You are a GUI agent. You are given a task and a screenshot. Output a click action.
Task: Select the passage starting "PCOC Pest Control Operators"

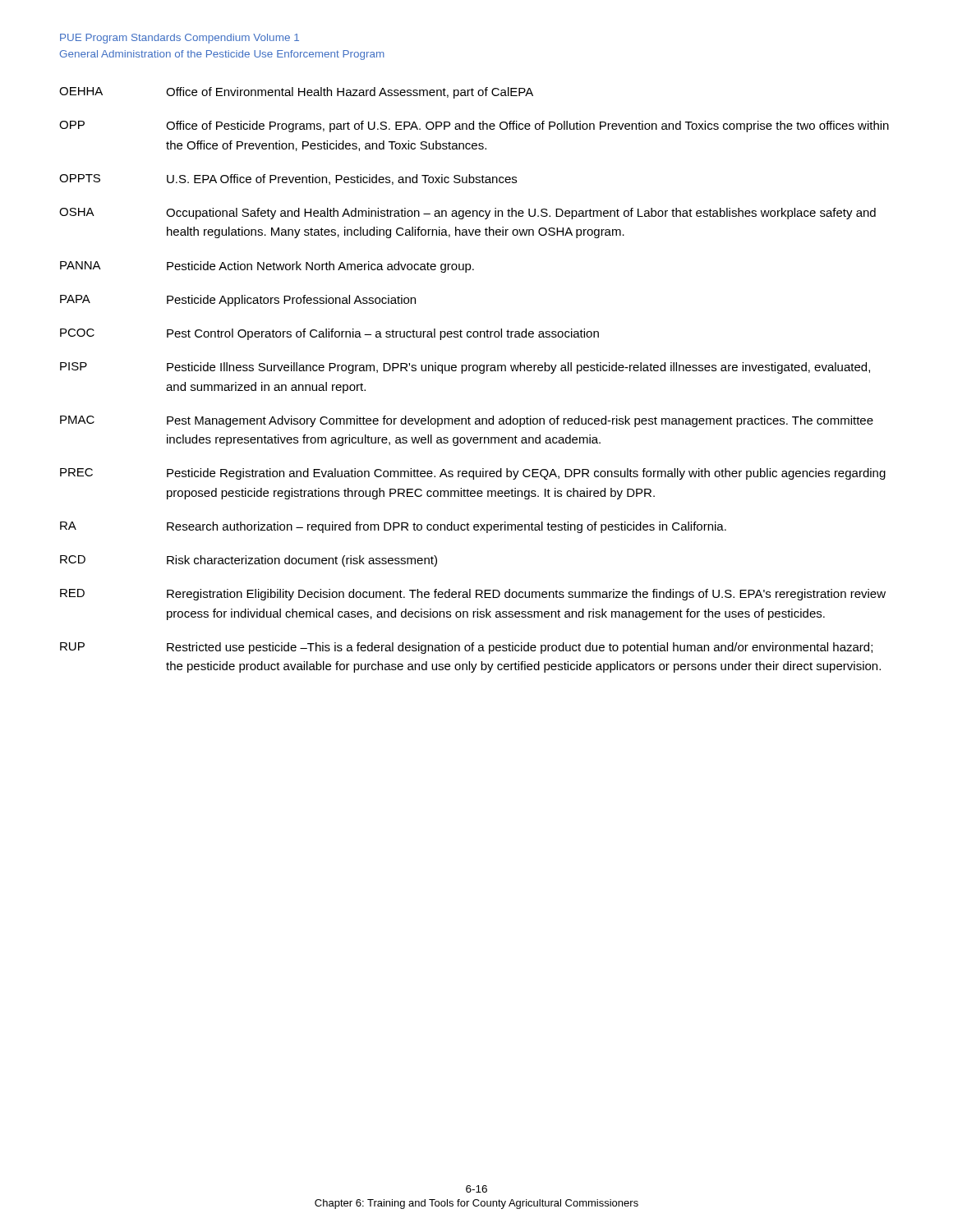point(476,333)
